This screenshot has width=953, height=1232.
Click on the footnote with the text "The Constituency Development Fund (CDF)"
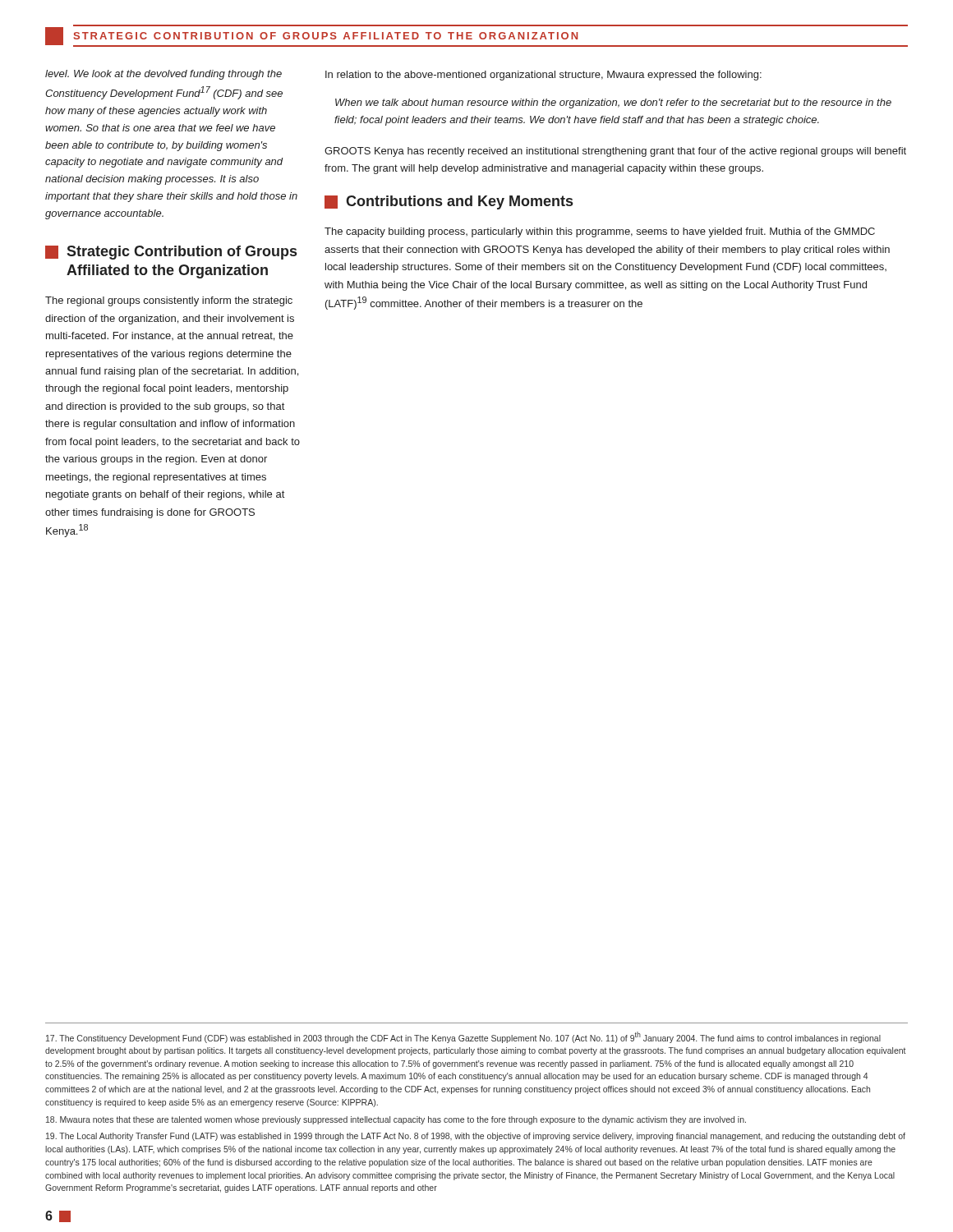point(475,1069)
